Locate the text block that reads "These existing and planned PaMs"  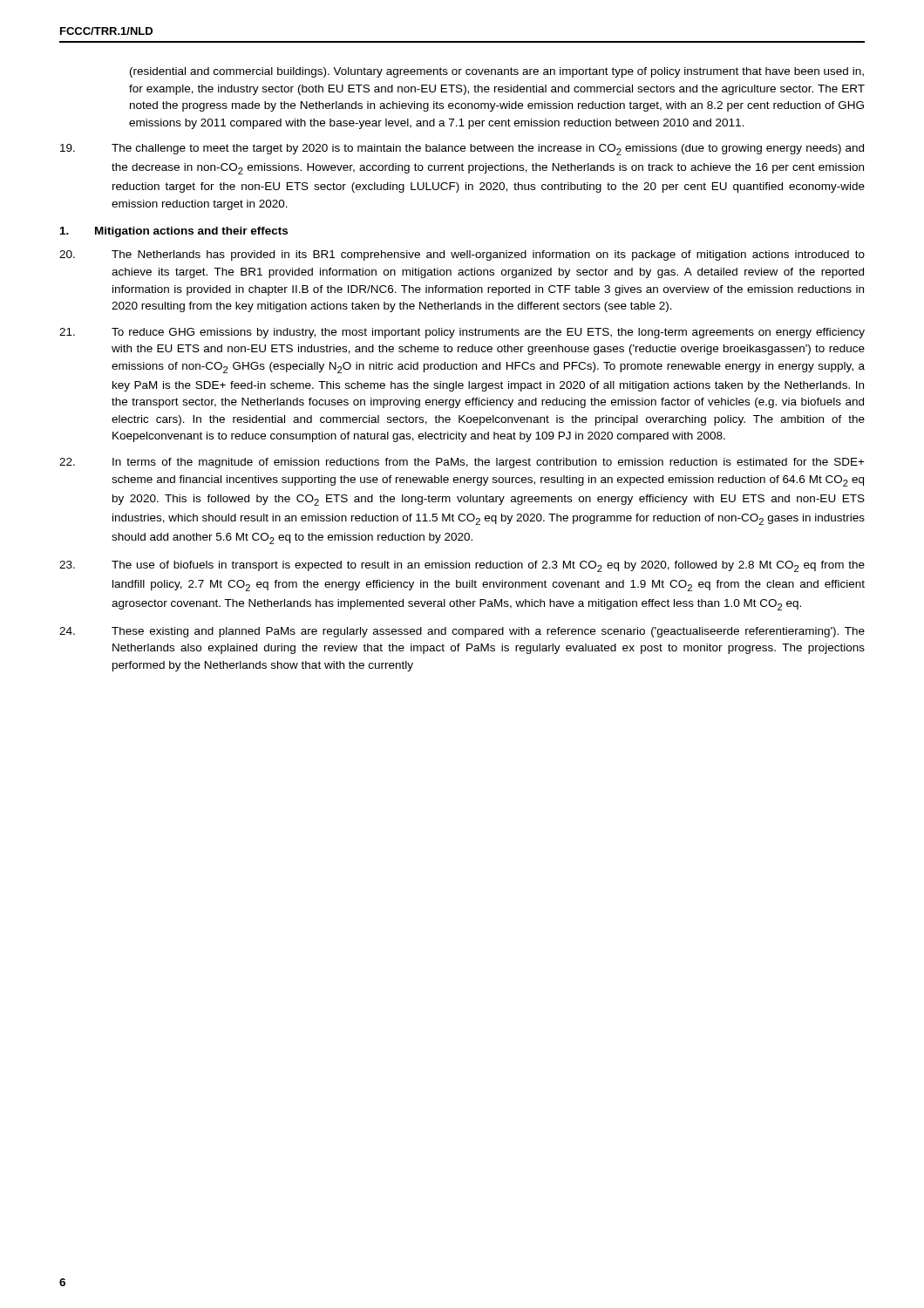coord(462,648)
